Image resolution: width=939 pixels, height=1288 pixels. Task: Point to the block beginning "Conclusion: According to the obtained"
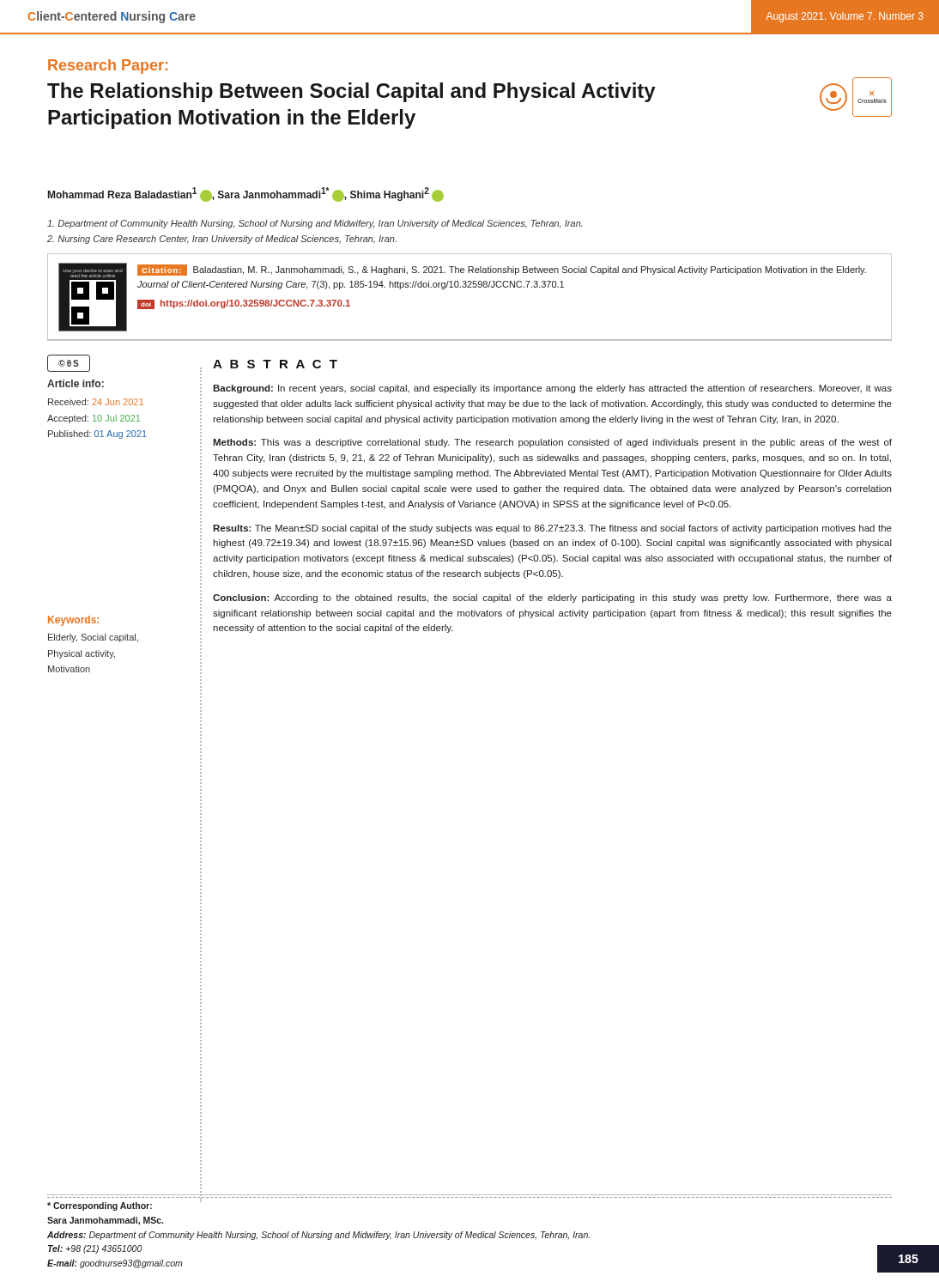click(x=552, y=613)
